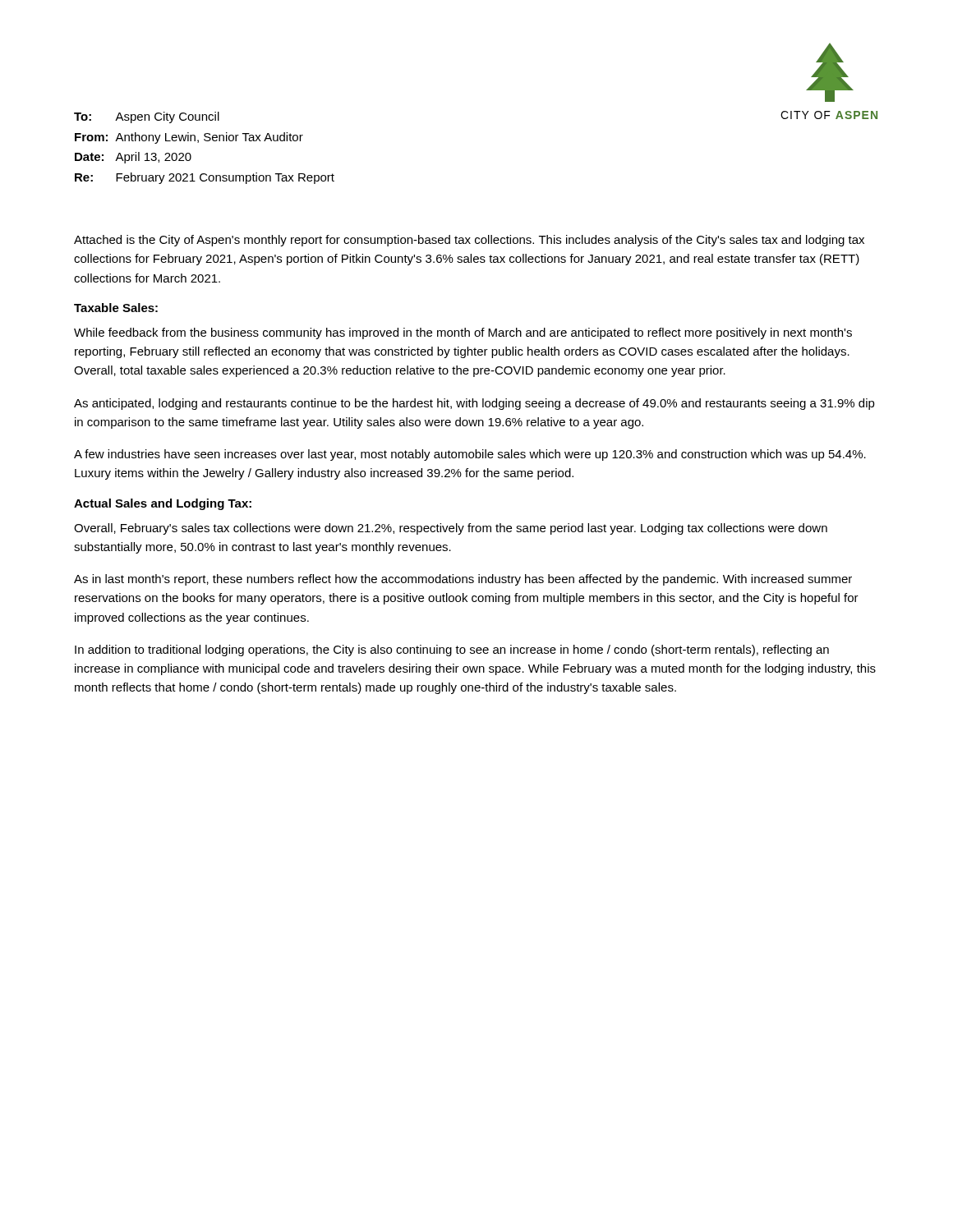Point to the block starting "Attached is the City of Aspen's monthly"

click(x=476, y=259)
